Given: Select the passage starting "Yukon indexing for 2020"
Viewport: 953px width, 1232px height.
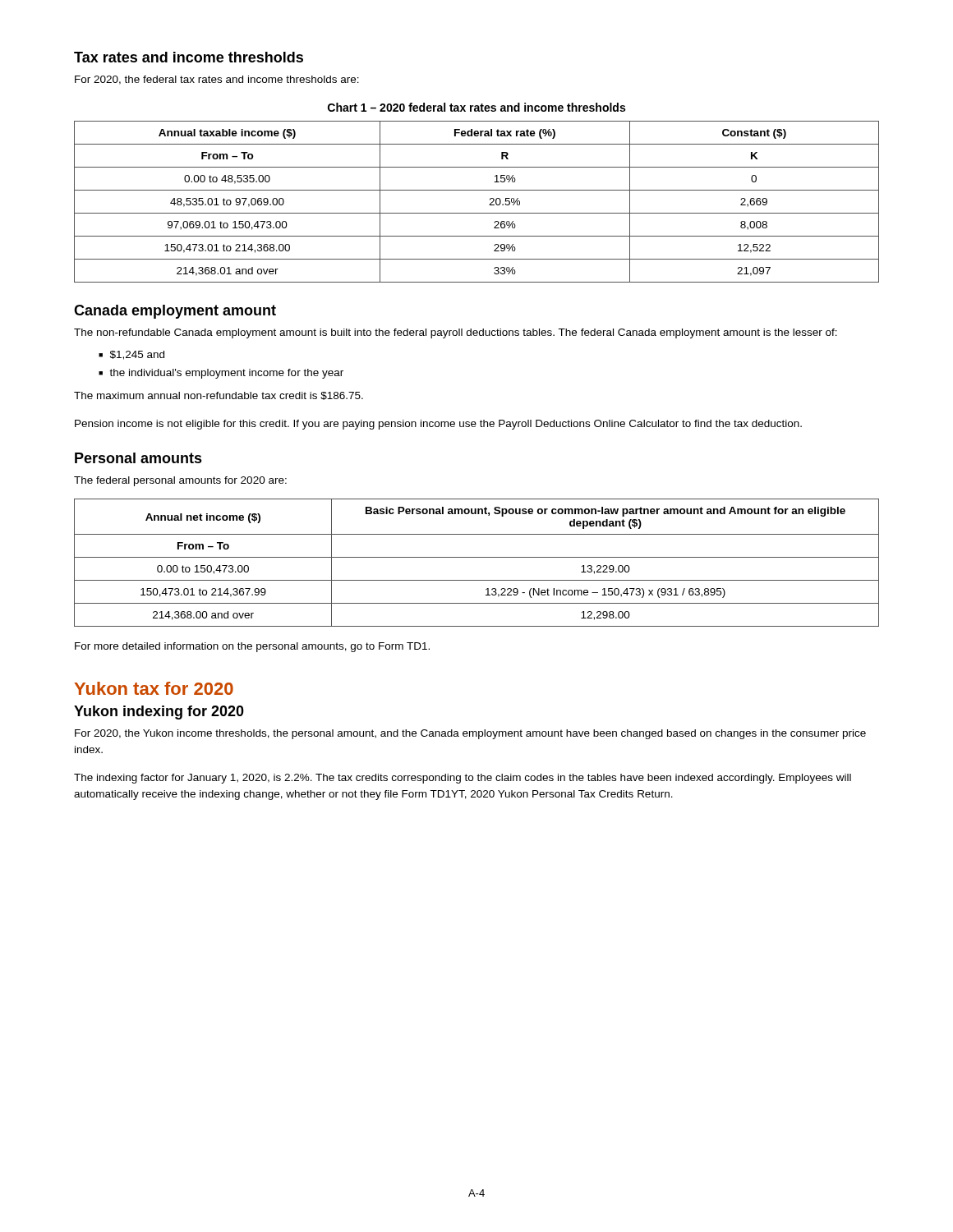Looking at the screenshot, I should [x=159, y=713].
